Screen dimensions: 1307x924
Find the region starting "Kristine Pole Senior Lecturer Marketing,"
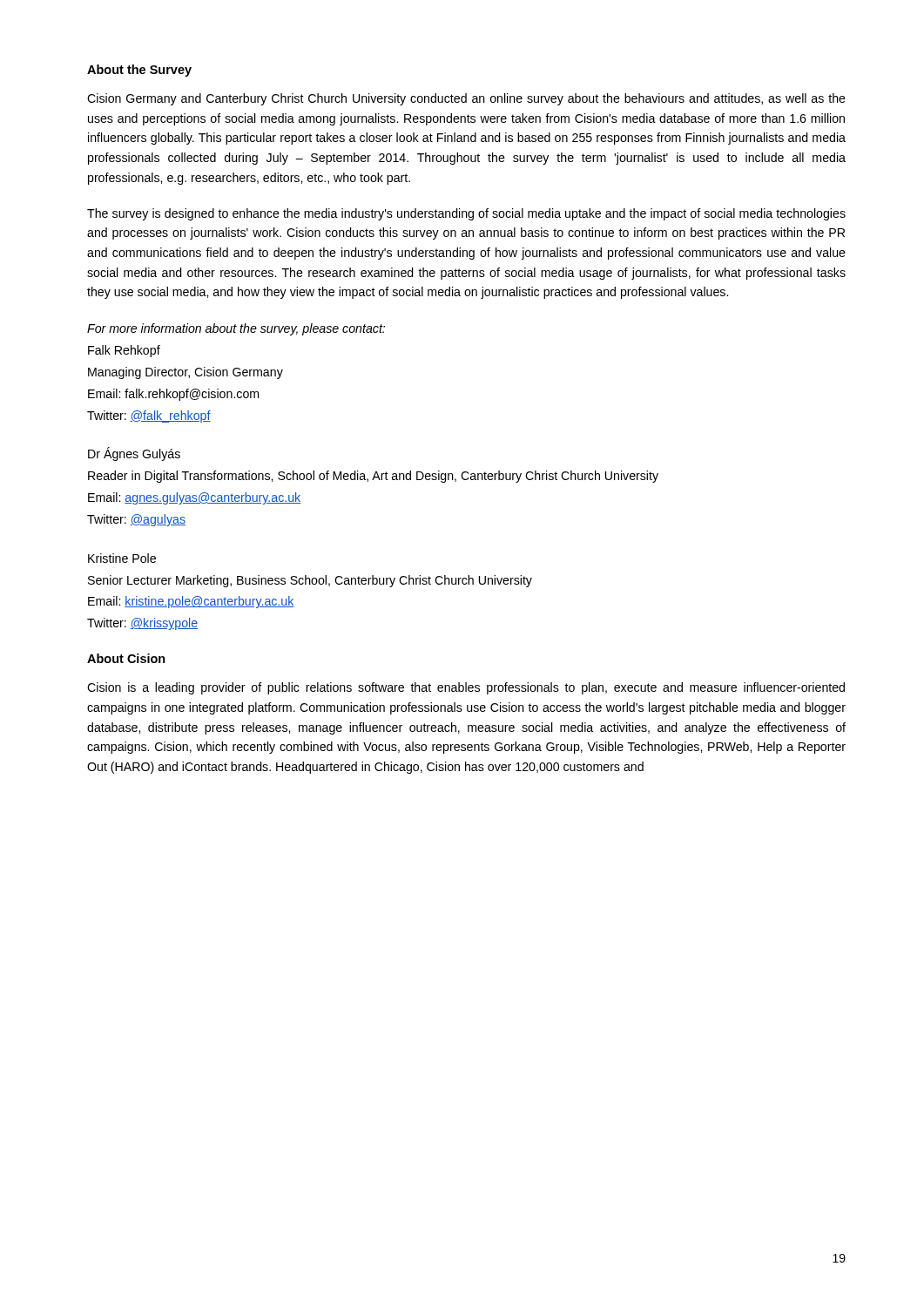(310, 591)
